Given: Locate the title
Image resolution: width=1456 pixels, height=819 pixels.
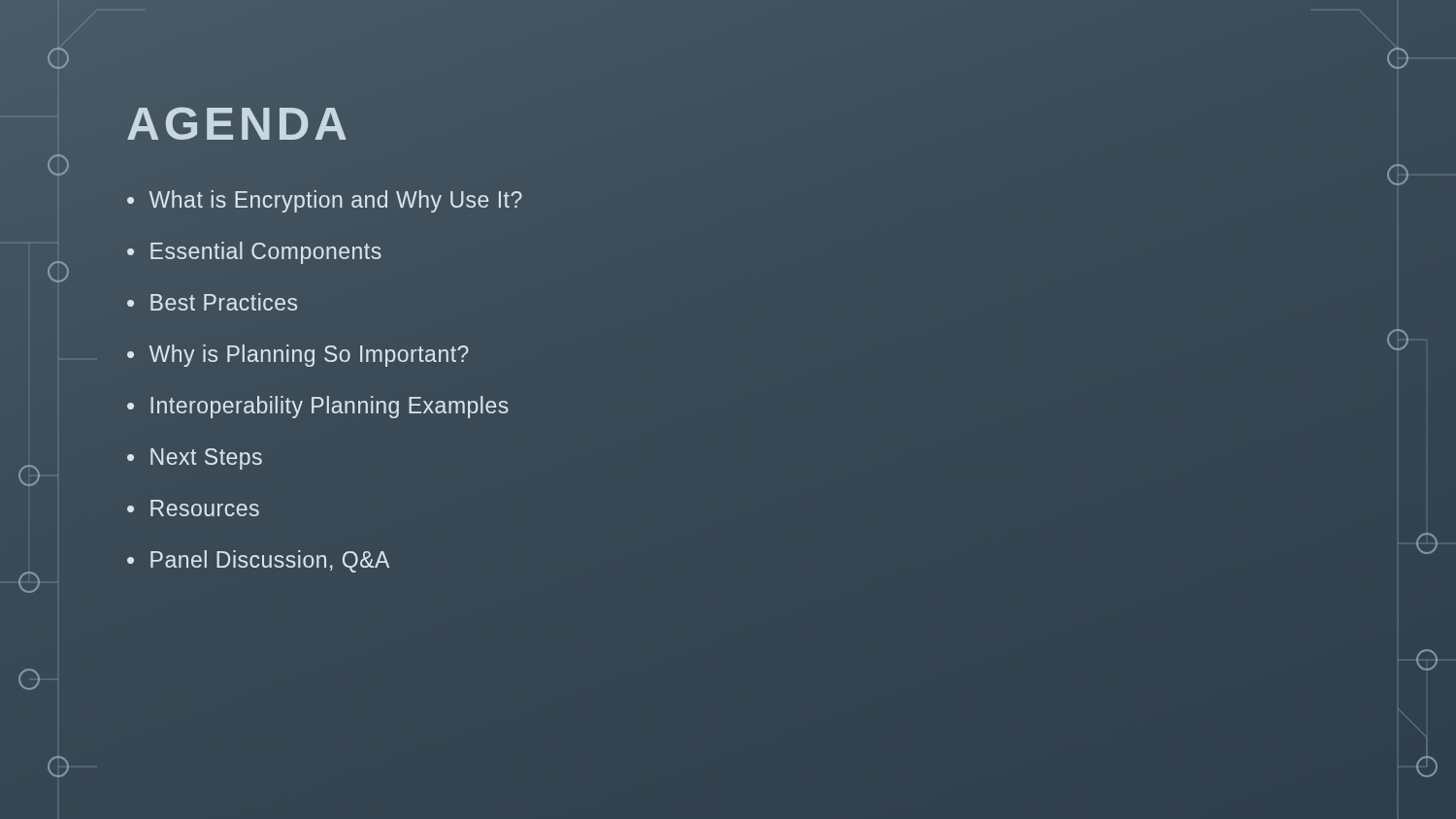Looking at the screenshot, I should [239, 124].
